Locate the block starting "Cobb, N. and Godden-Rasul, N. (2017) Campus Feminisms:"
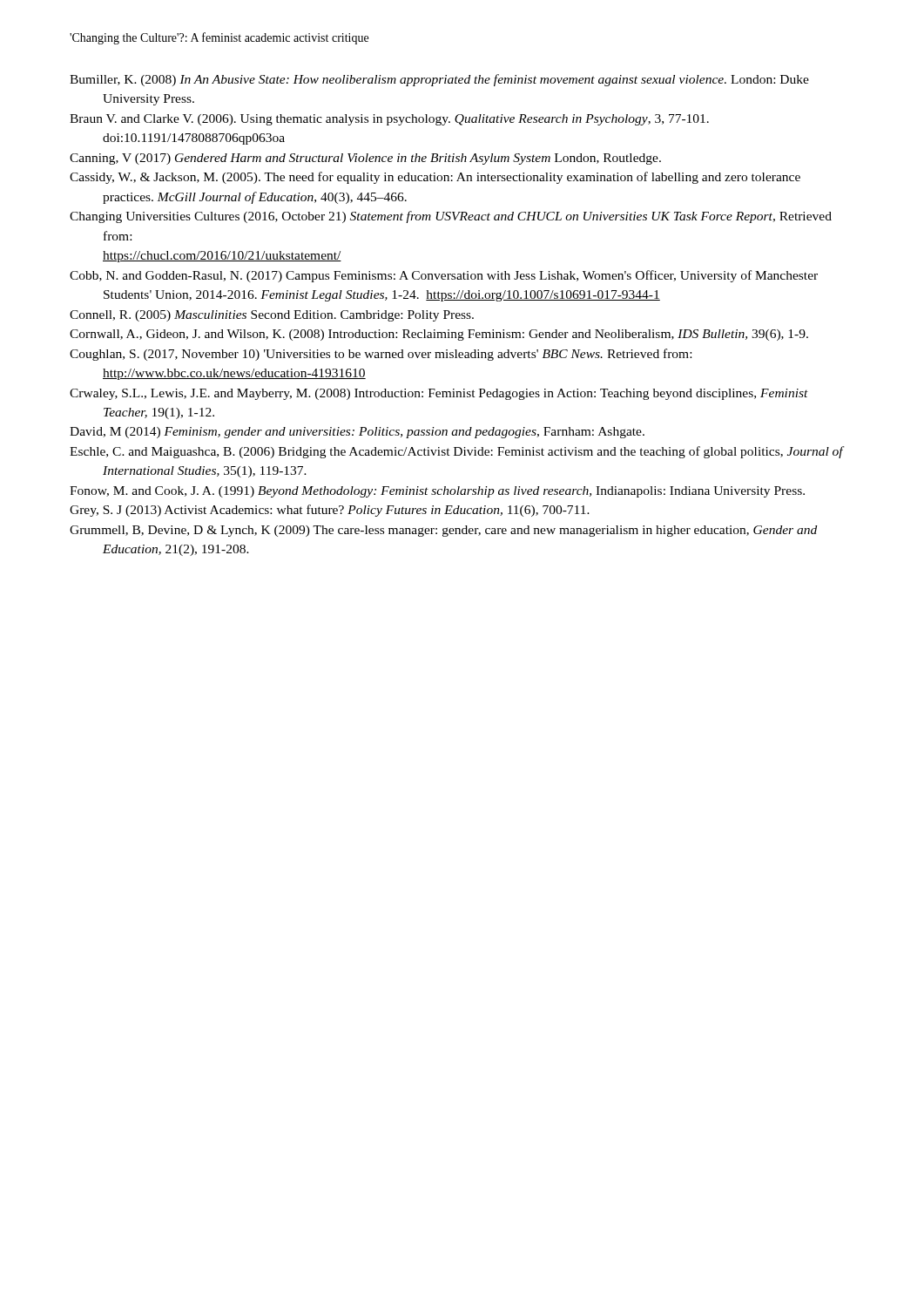 pos(444,284)
